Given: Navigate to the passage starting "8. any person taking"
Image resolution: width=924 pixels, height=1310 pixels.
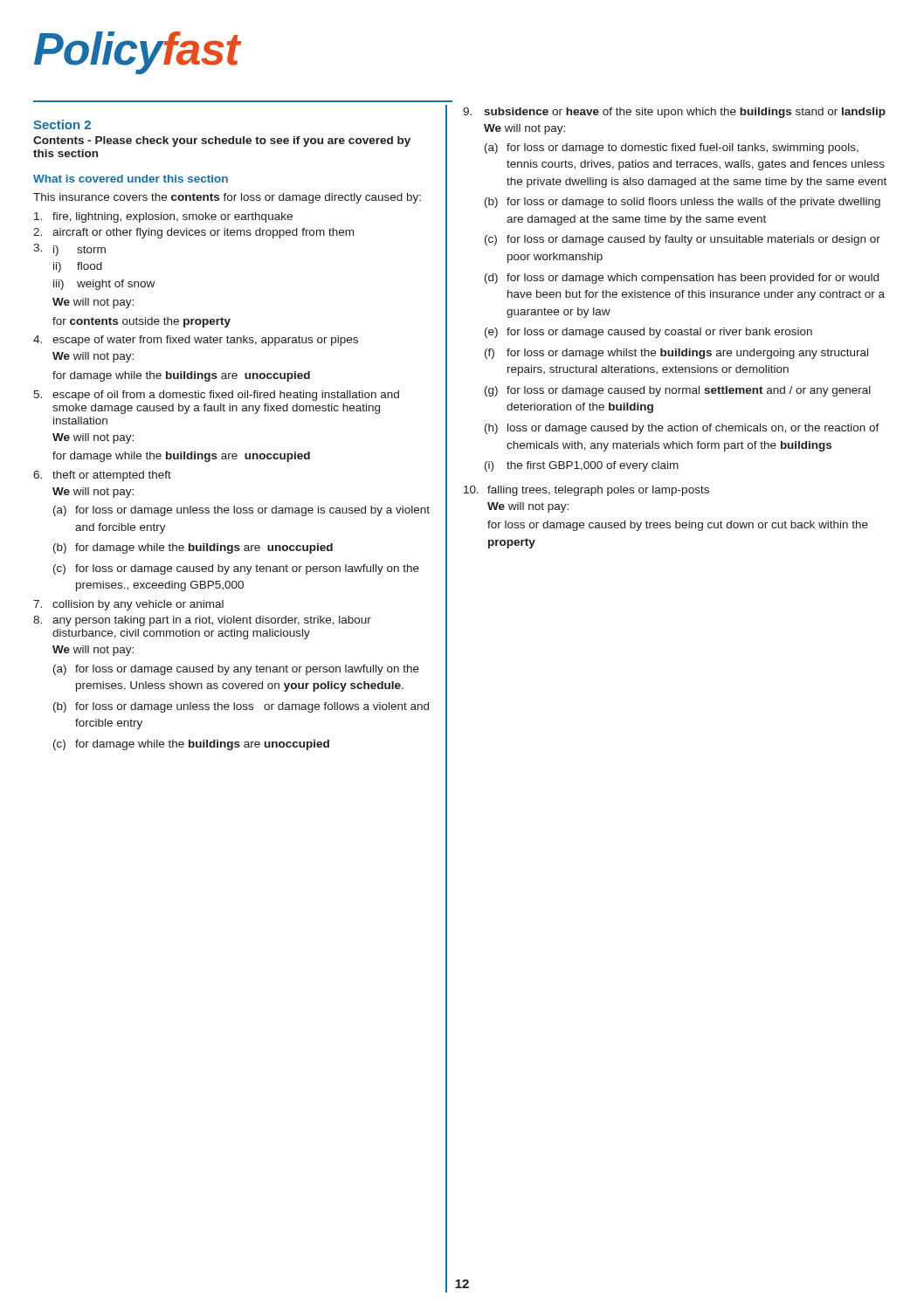Looking at the screenshot, I should coord(232,684).
